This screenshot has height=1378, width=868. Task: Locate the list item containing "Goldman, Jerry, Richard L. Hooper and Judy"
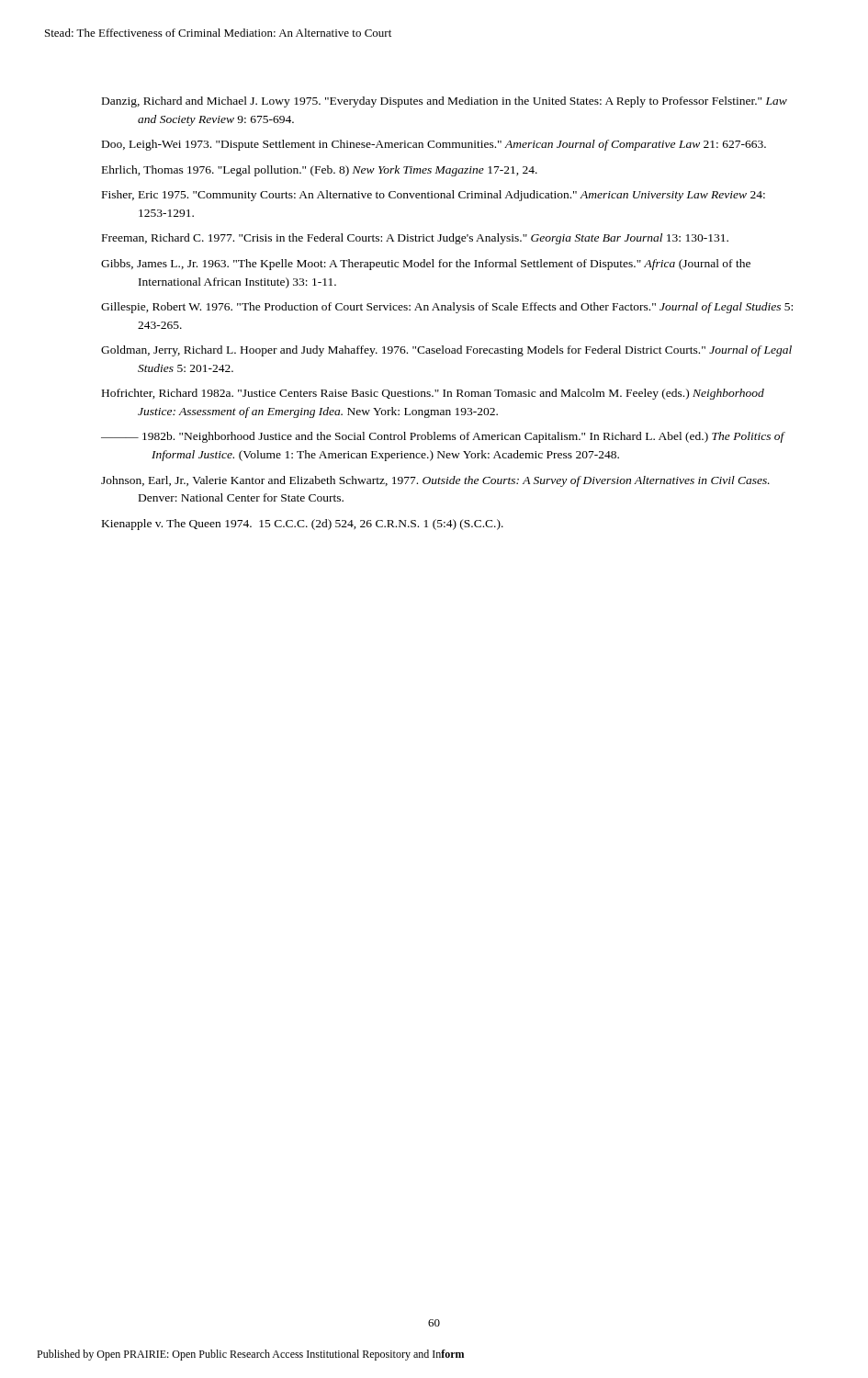point(446,359)
